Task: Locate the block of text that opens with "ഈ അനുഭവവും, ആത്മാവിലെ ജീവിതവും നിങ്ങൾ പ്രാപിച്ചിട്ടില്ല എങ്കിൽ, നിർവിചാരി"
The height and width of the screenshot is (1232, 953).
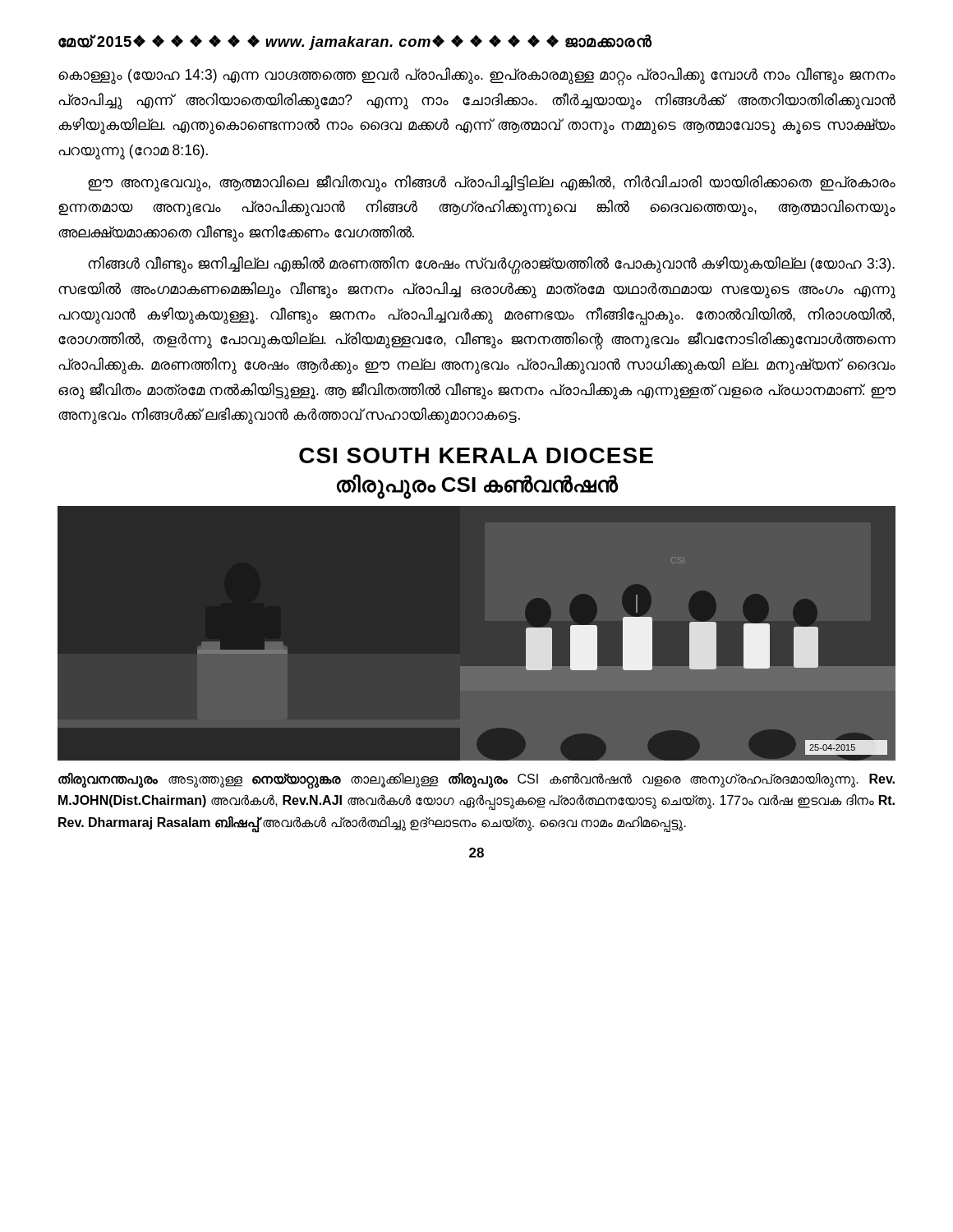Action: (476, 207)
